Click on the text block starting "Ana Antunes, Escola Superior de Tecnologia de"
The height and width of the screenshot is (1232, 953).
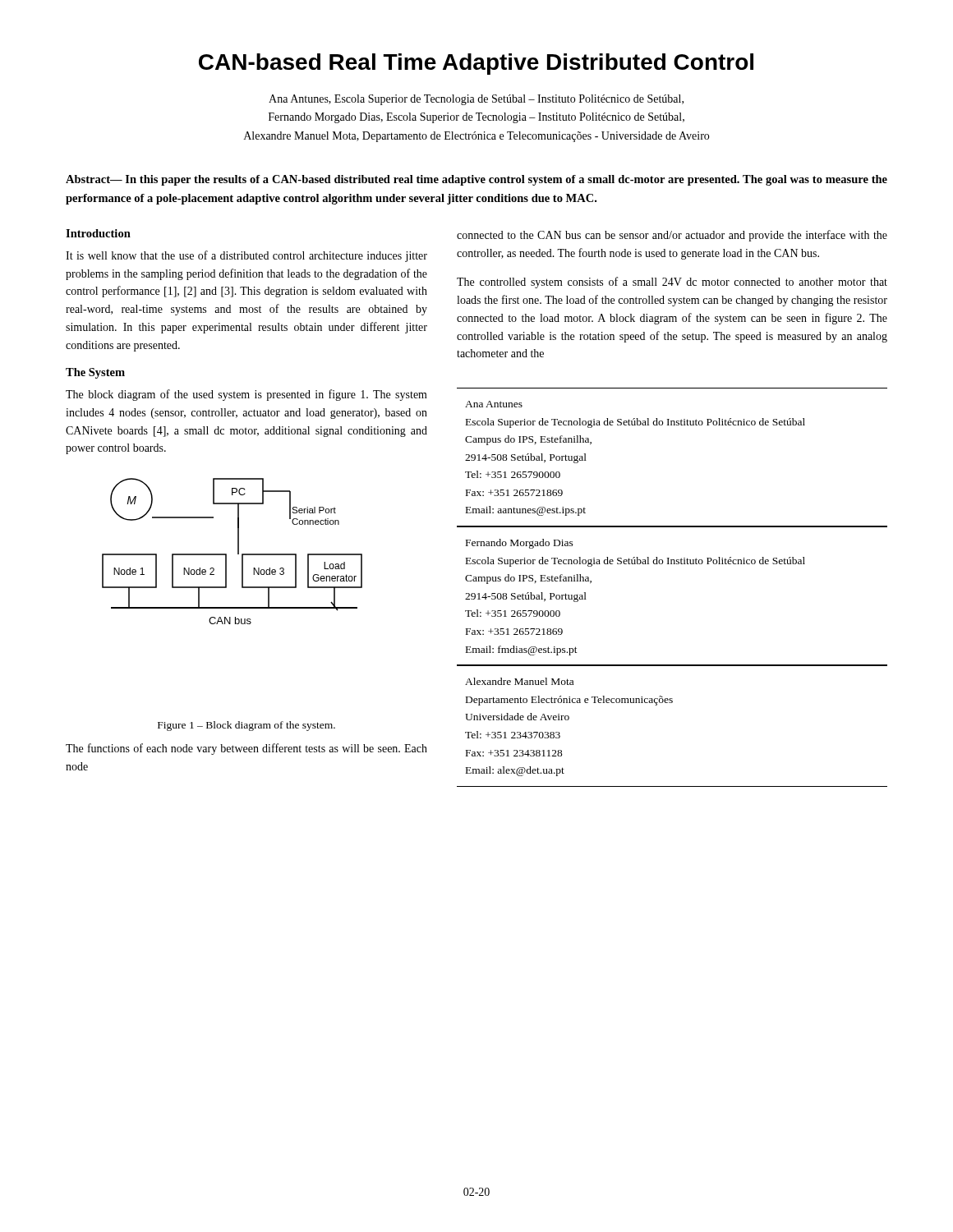click(476, 117)
